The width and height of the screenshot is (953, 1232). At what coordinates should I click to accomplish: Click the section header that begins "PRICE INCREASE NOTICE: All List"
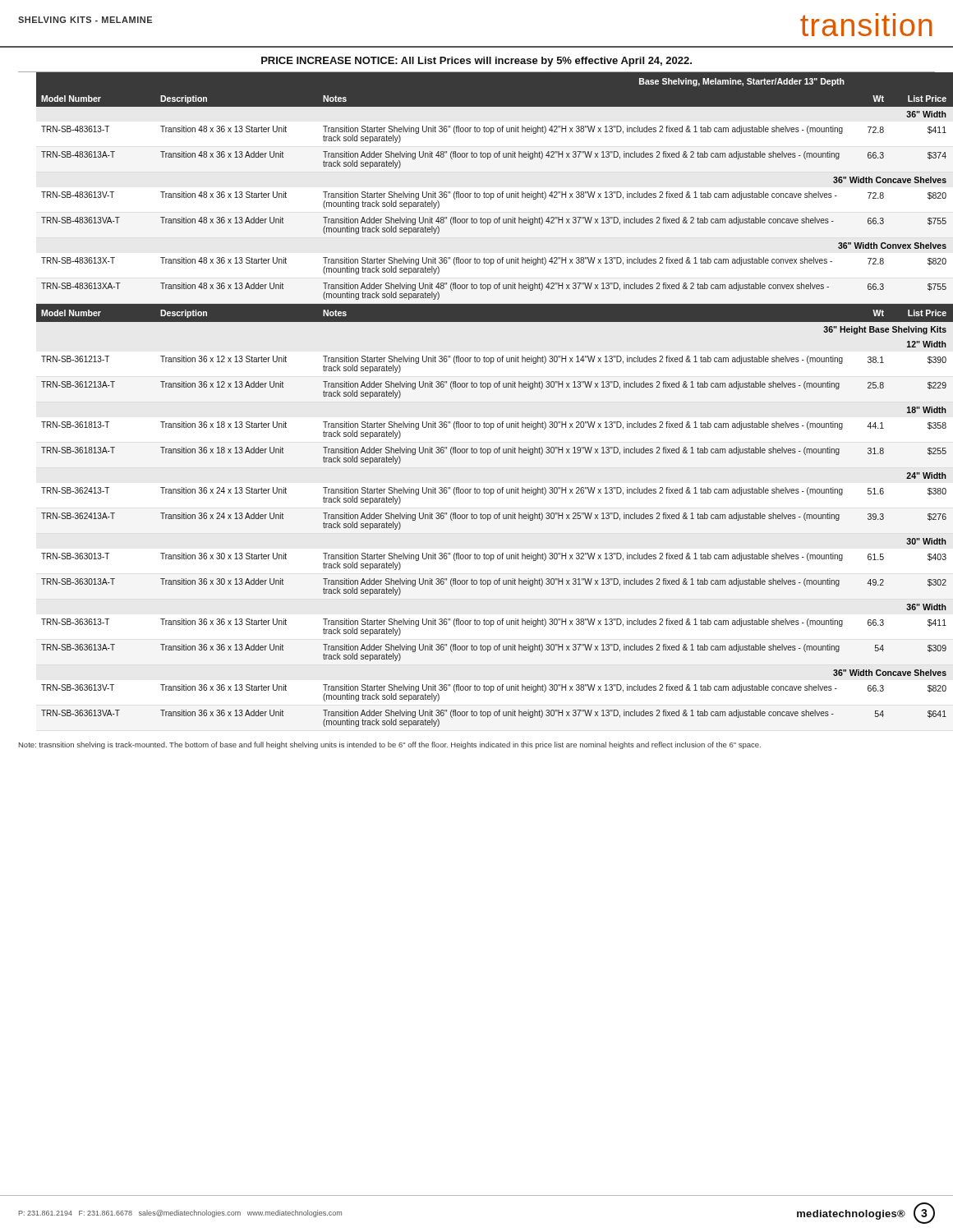(x=476, y=60)
